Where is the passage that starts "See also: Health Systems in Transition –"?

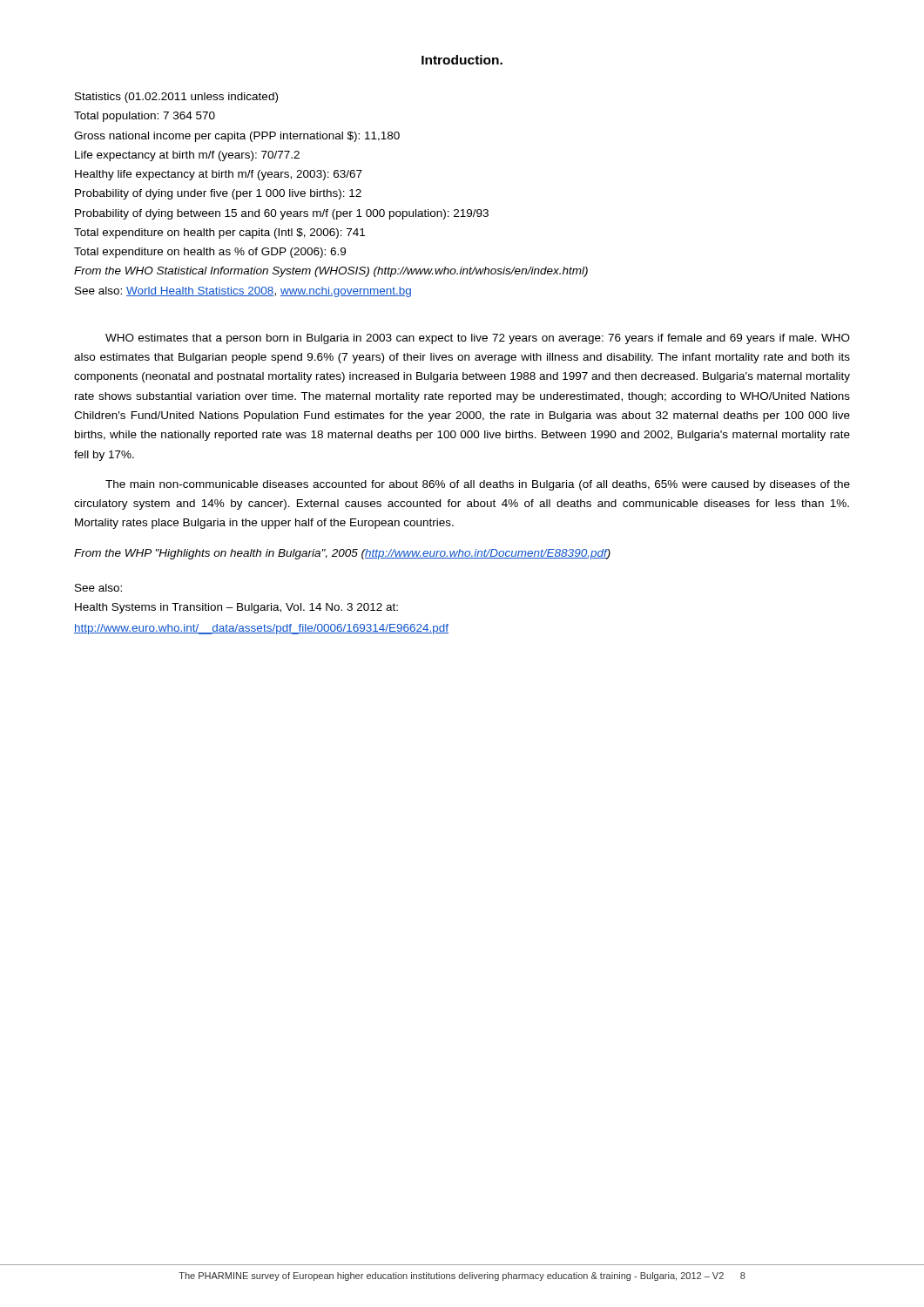(98, 588)
